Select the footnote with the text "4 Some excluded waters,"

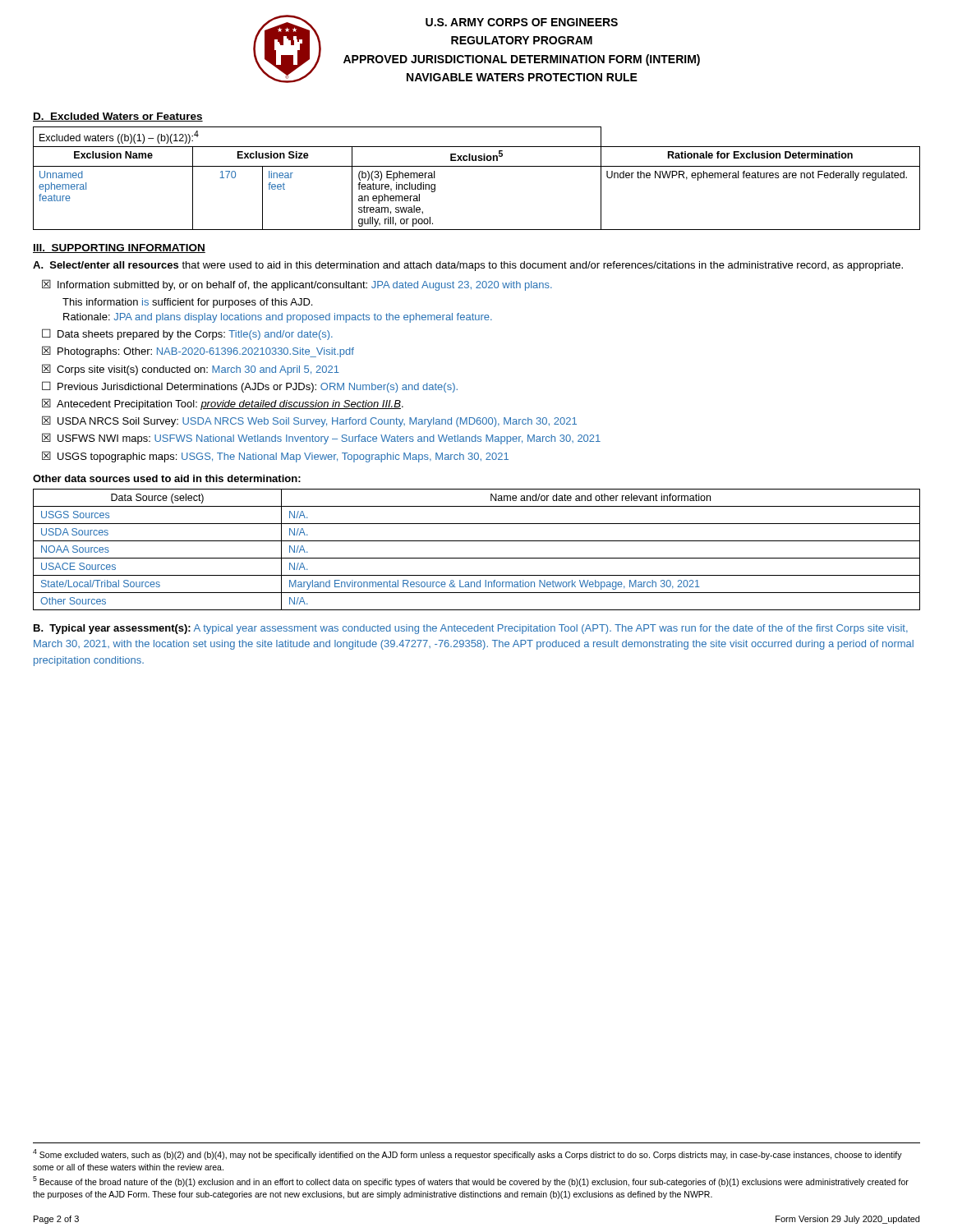coord(471,1173)
